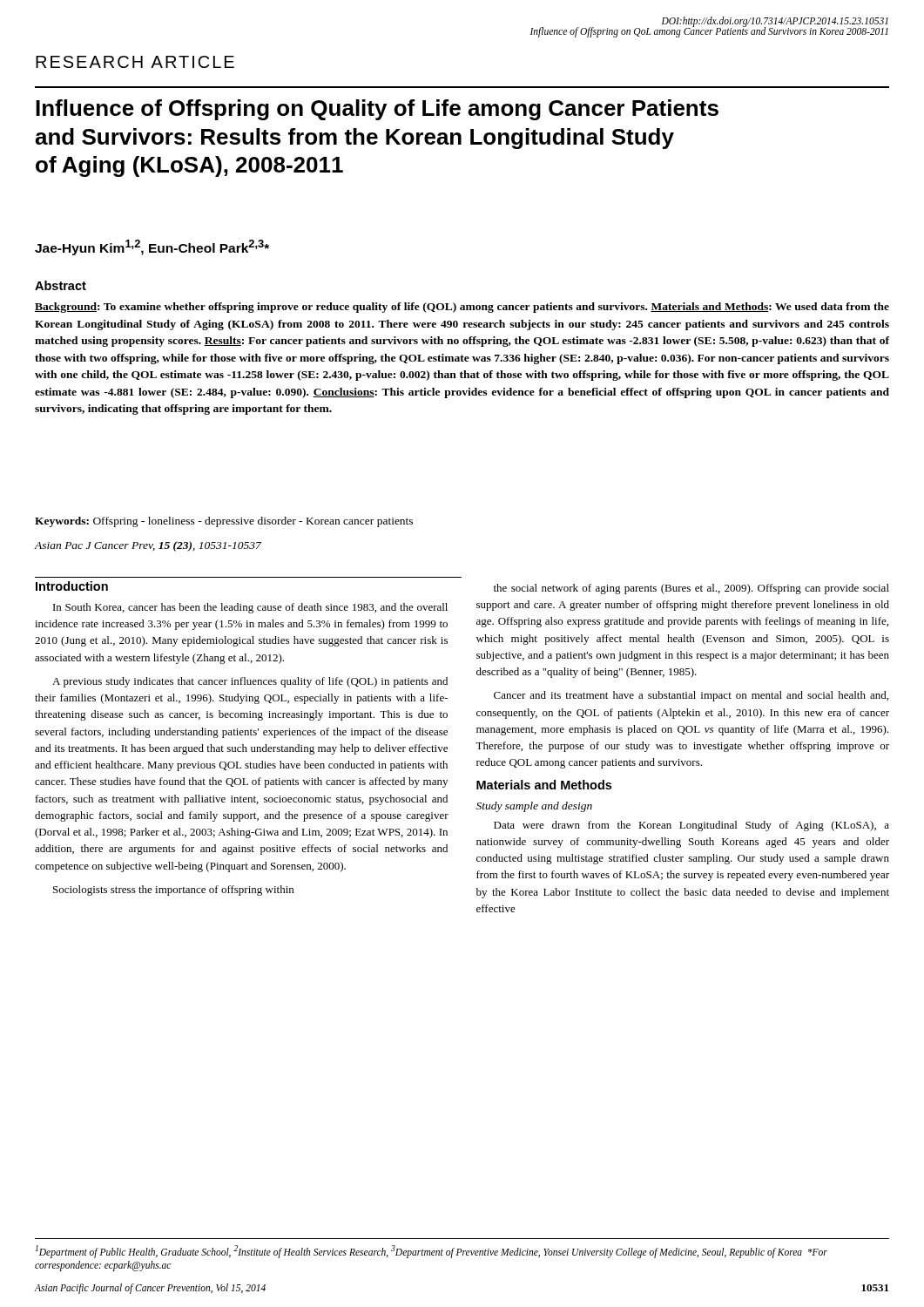Viewport: 924px width, 1307px height.
Task: Locate the text that says "Jae-Hyun Kim1,2, Eun-Cheol Park2,3*"
Action: [152, 247]
